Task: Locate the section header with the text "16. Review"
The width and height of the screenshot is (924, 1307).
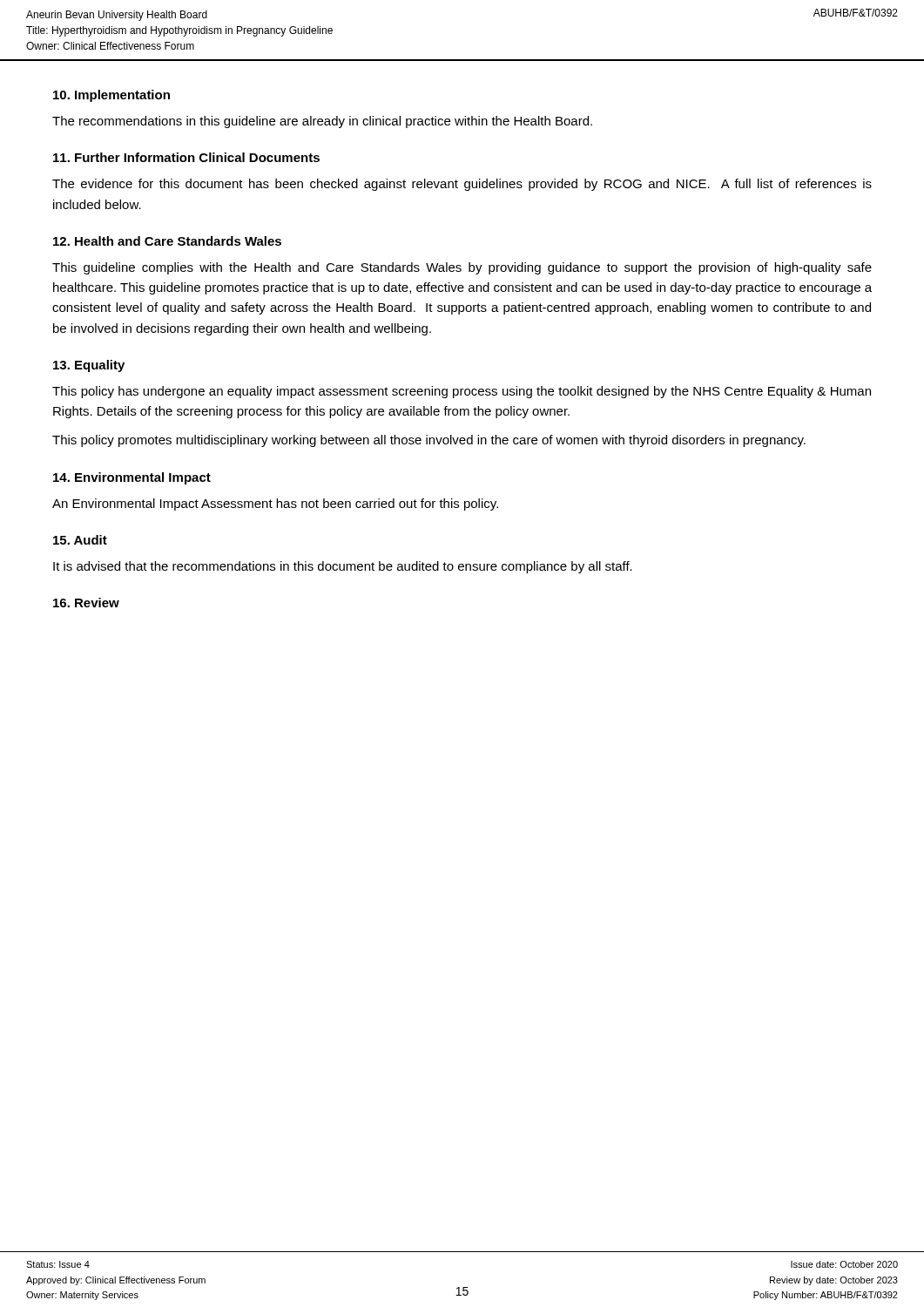Action: coord(86,603)
